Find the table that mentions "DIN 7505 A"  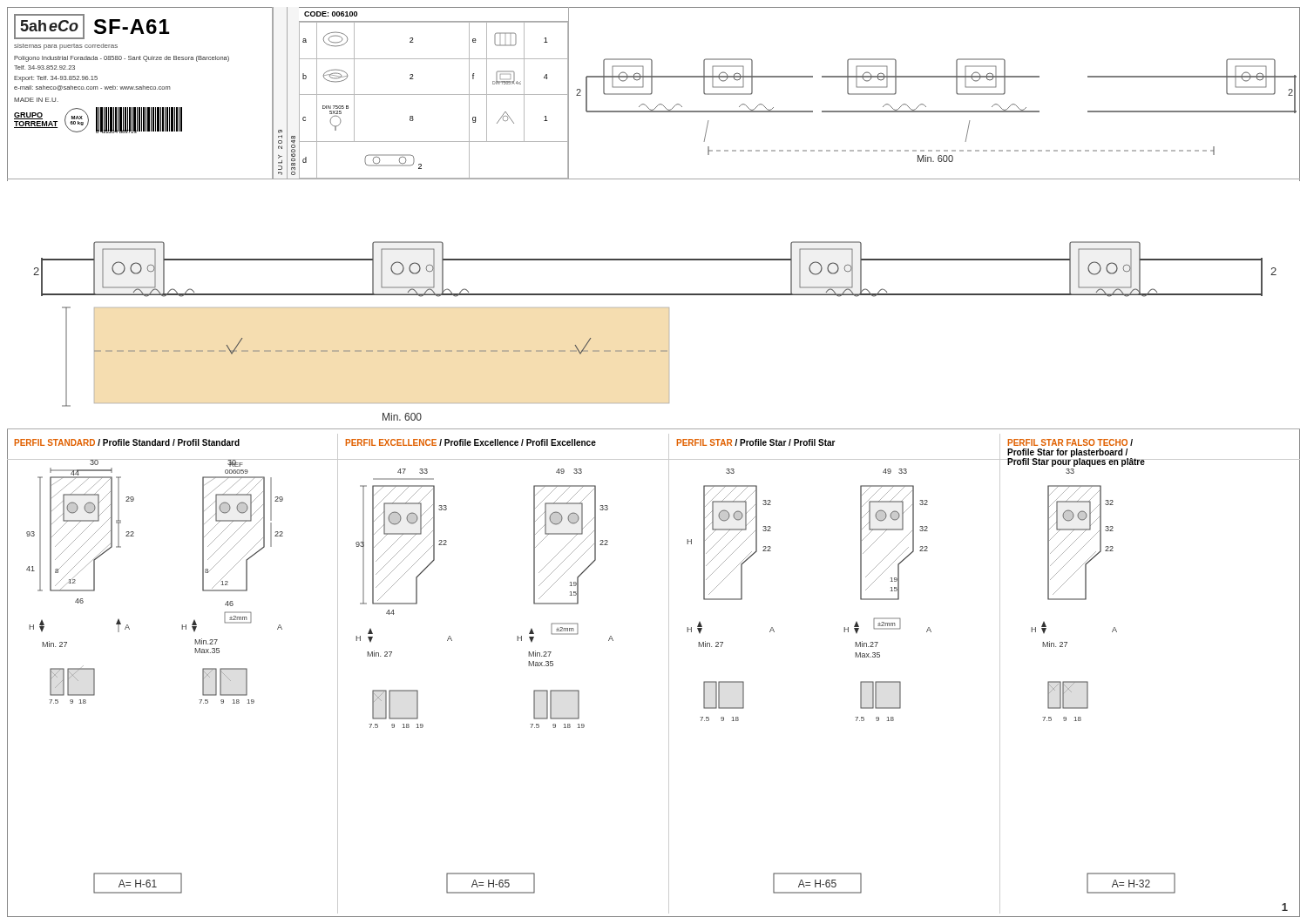click(x=421, y=93)
